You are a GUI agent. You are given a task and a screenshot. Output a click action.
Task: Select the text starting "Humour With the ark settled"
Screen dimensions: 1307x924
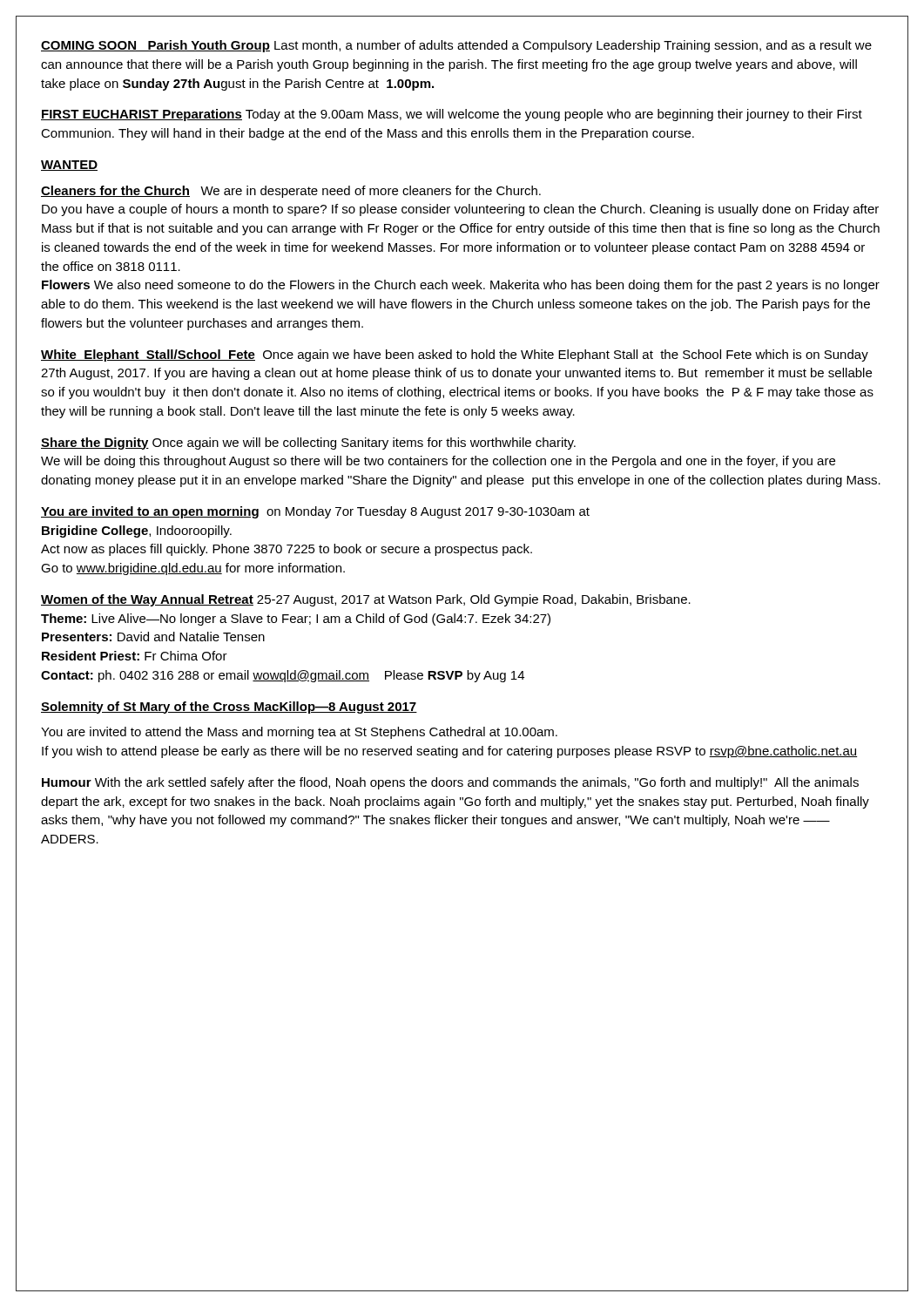click(455, 810)
